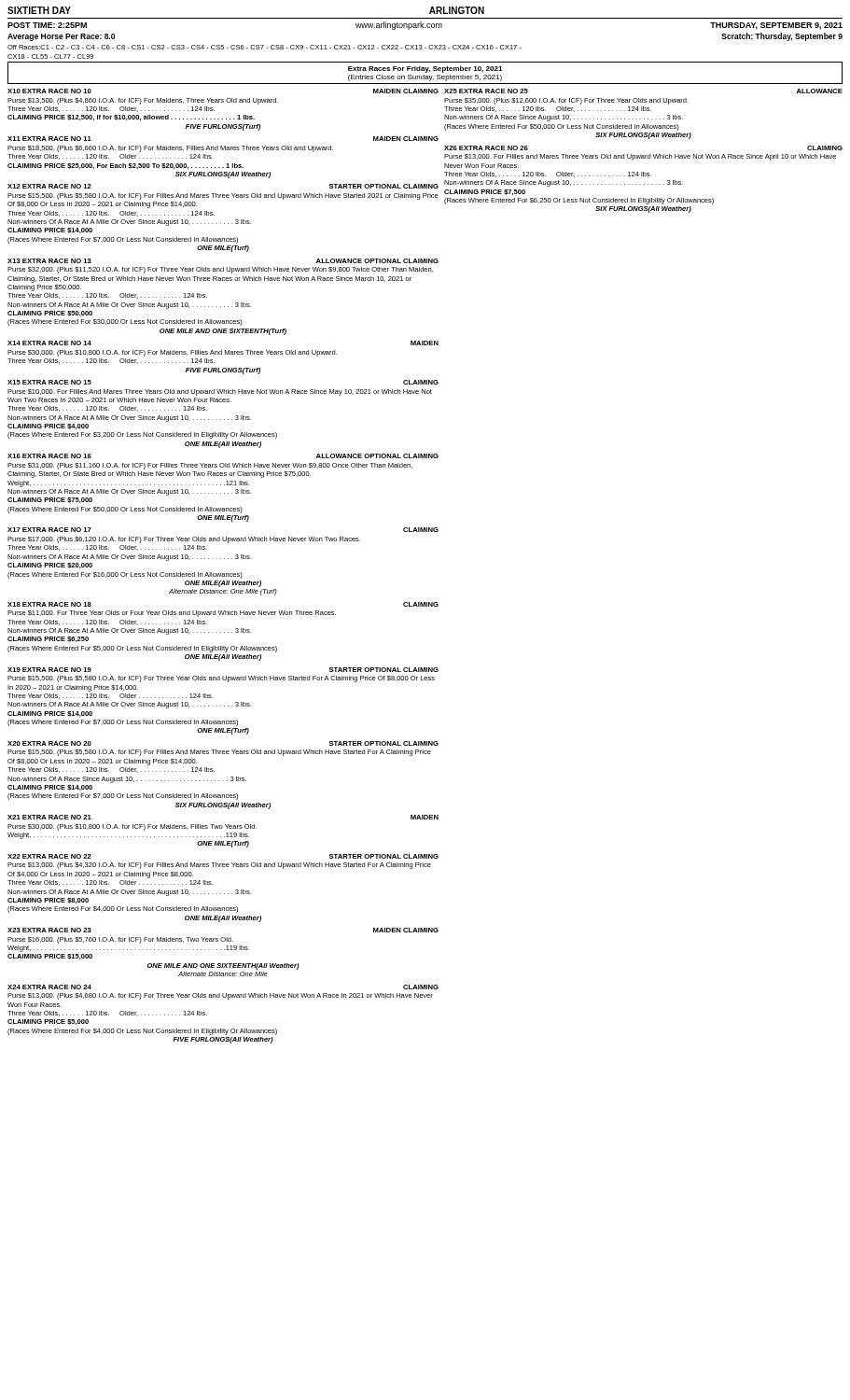
Task: Where is the passage that starts "X17 EXTRA RACE NO 17CLAIMING Purse"?
Action: point(223,561)
